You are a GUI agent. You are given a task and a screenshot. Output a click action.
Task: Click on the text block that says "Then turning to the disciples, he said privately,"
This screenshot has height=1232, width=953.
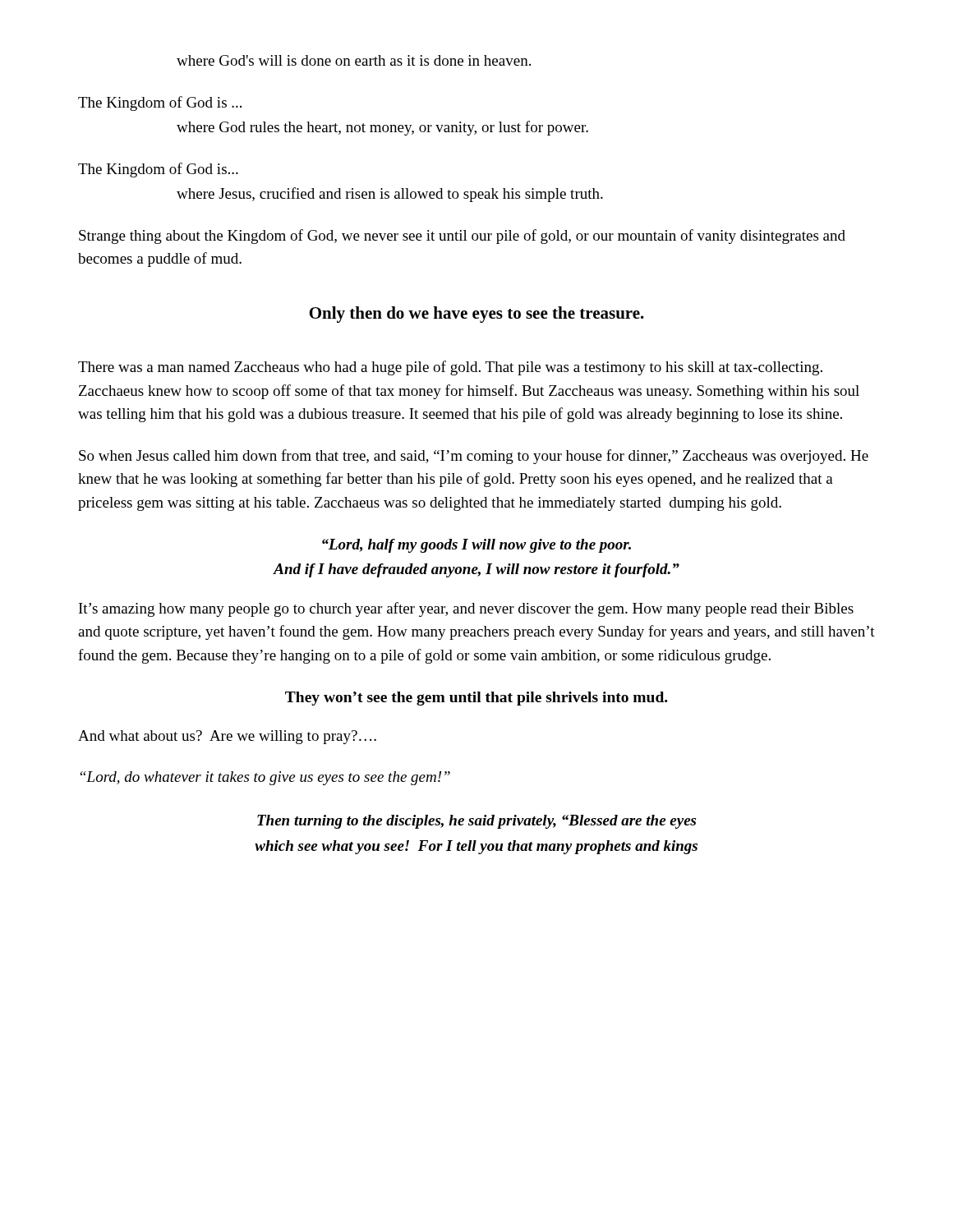[476, 833]
